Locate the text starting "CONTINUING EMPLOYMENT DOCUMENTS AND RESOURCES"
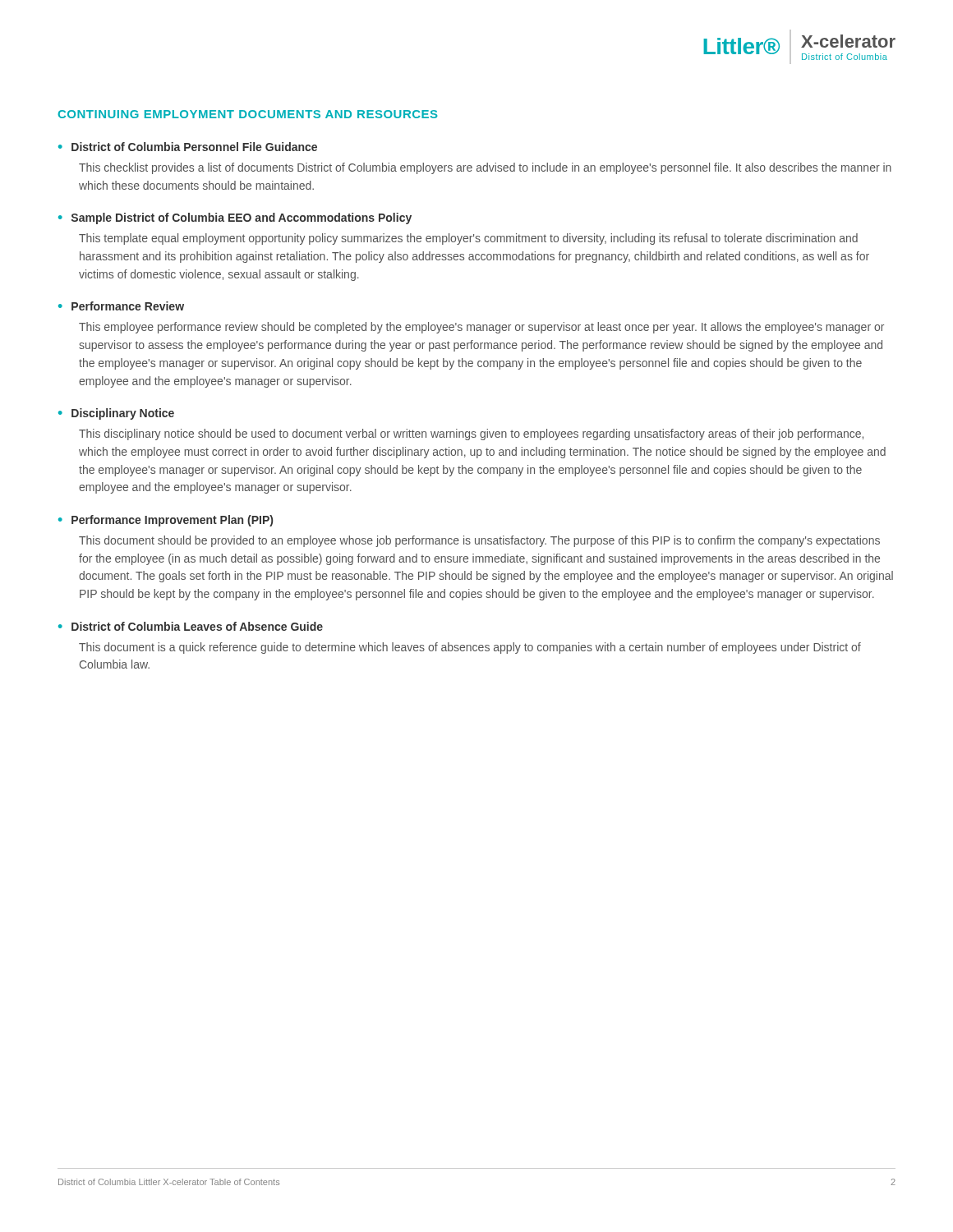Viewport: 953px width, 1232px height. click(x=248, y=114)
